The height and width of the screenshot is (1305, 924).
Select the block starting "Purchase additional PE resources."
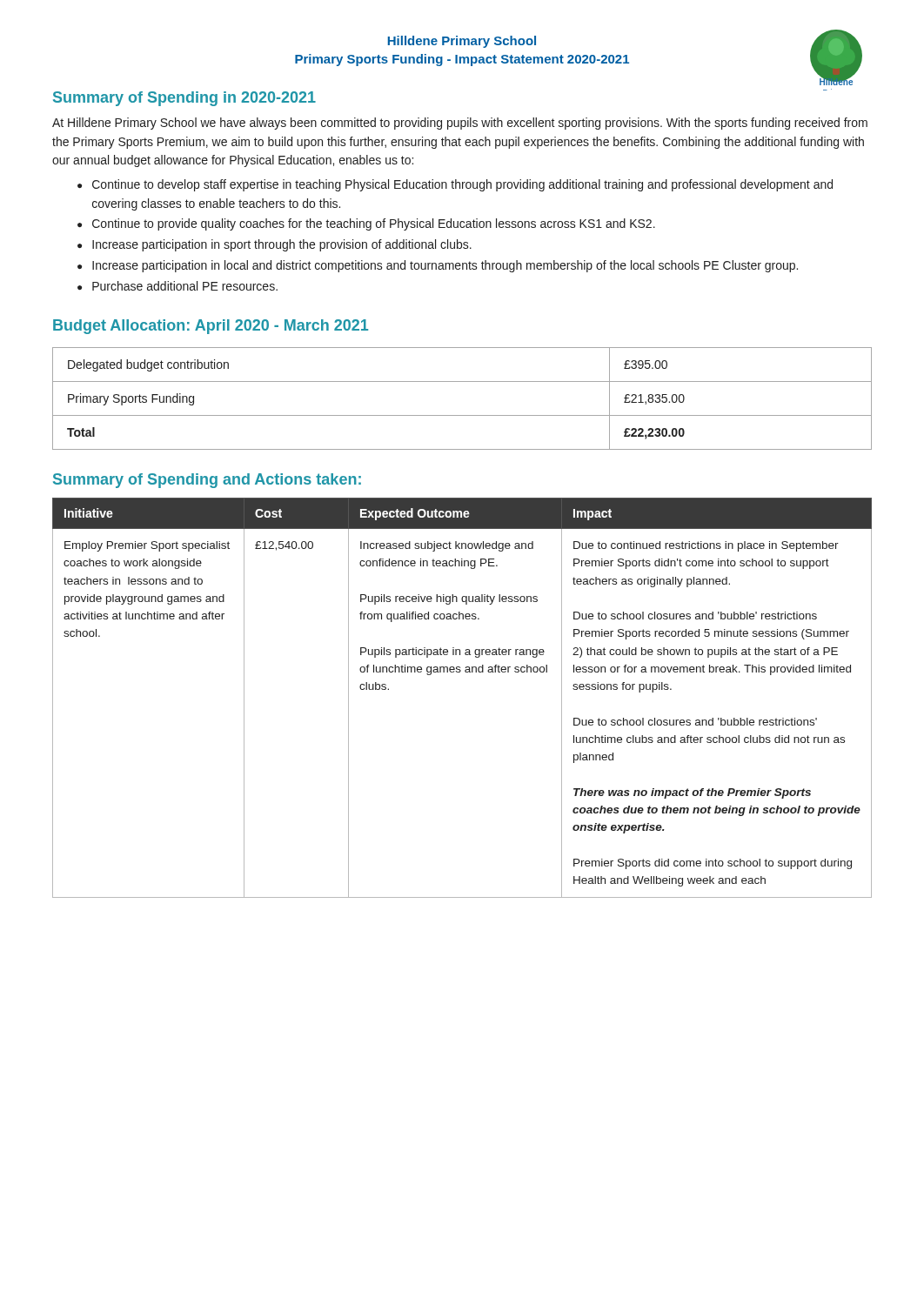[x=185, y=286]
